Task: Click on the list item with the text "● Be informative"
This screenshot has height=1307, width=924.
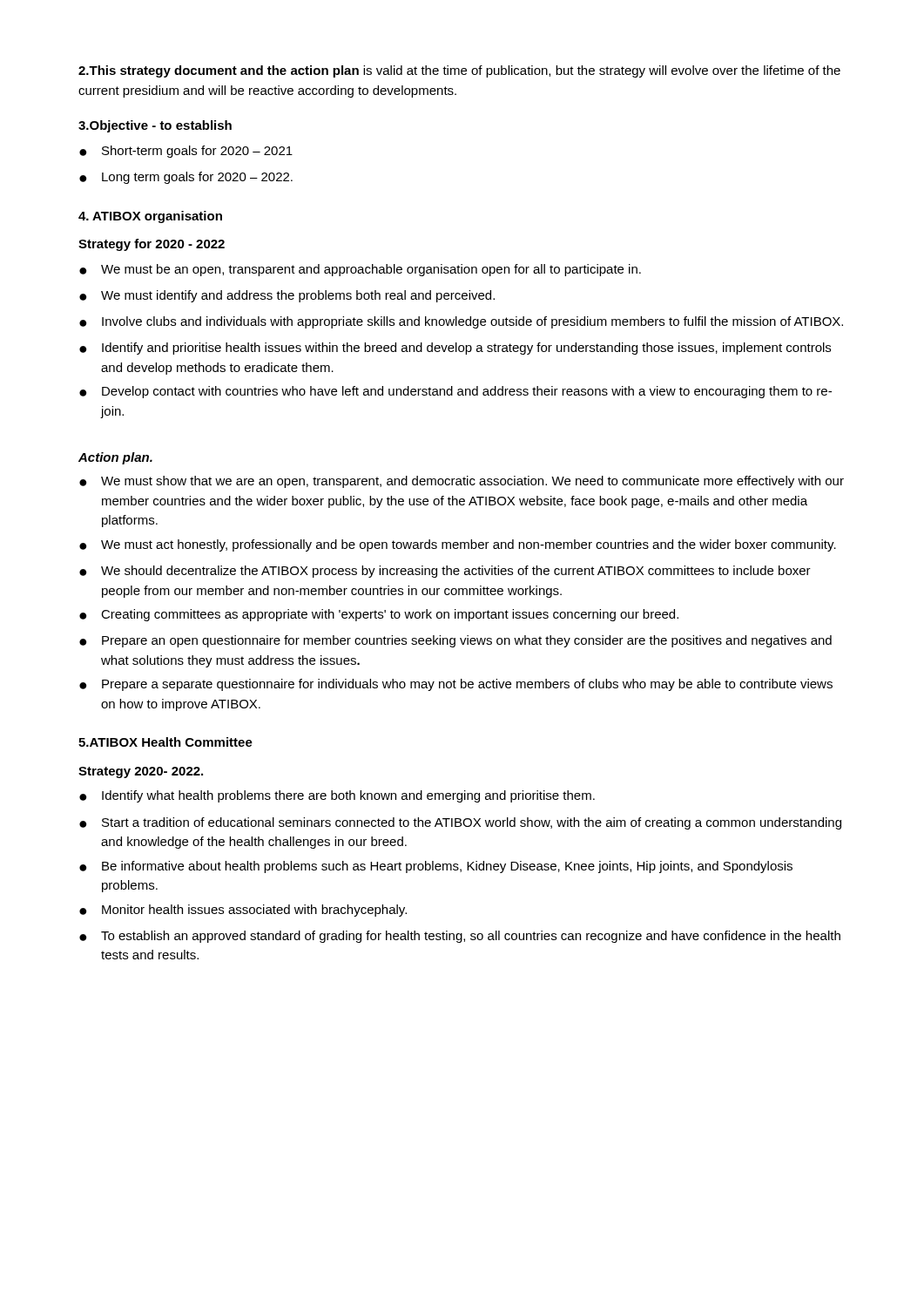Action: point(462,876)
